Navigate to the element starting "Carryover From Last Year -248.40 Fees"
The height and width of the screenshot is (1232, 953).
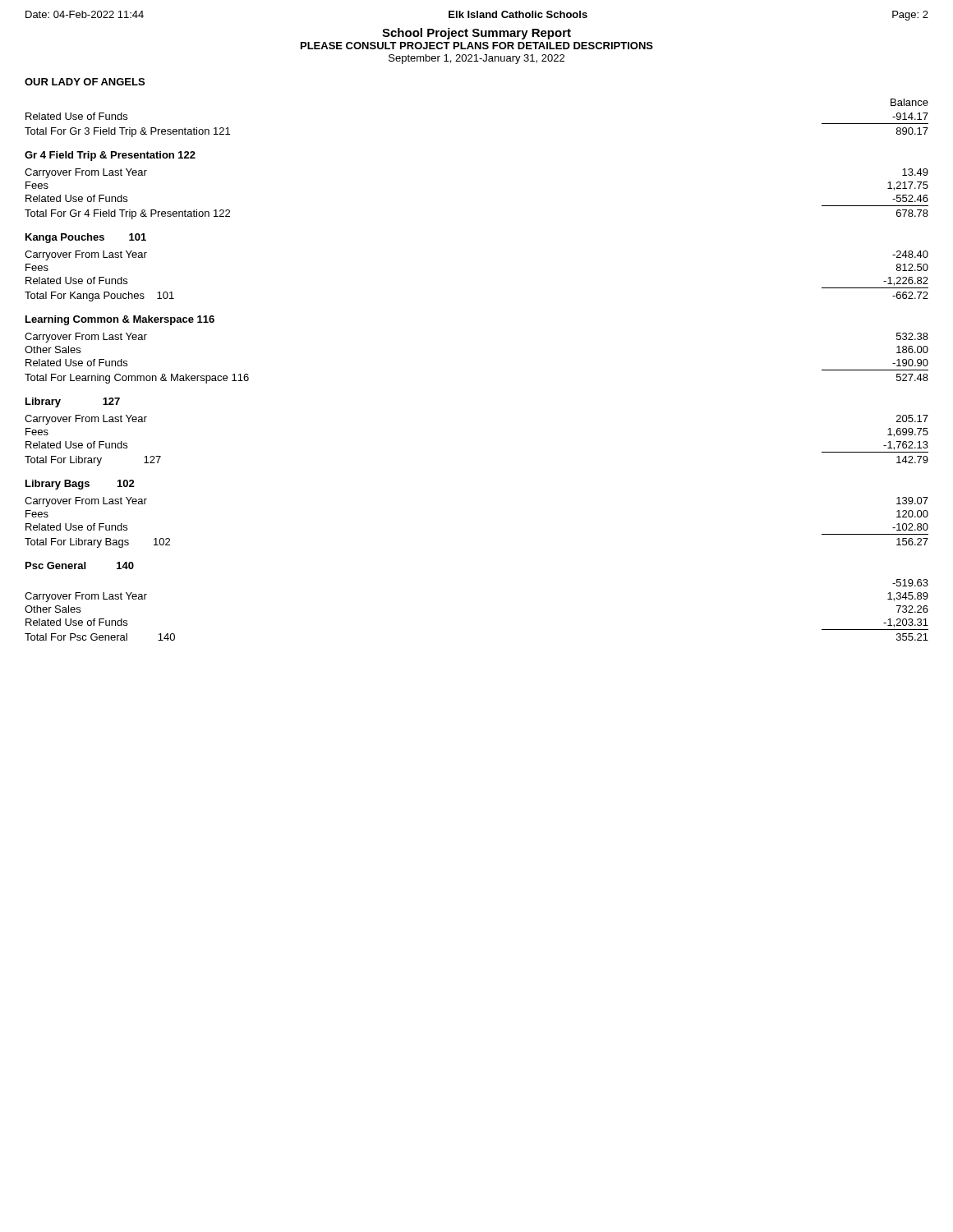[x=86, y=255]
